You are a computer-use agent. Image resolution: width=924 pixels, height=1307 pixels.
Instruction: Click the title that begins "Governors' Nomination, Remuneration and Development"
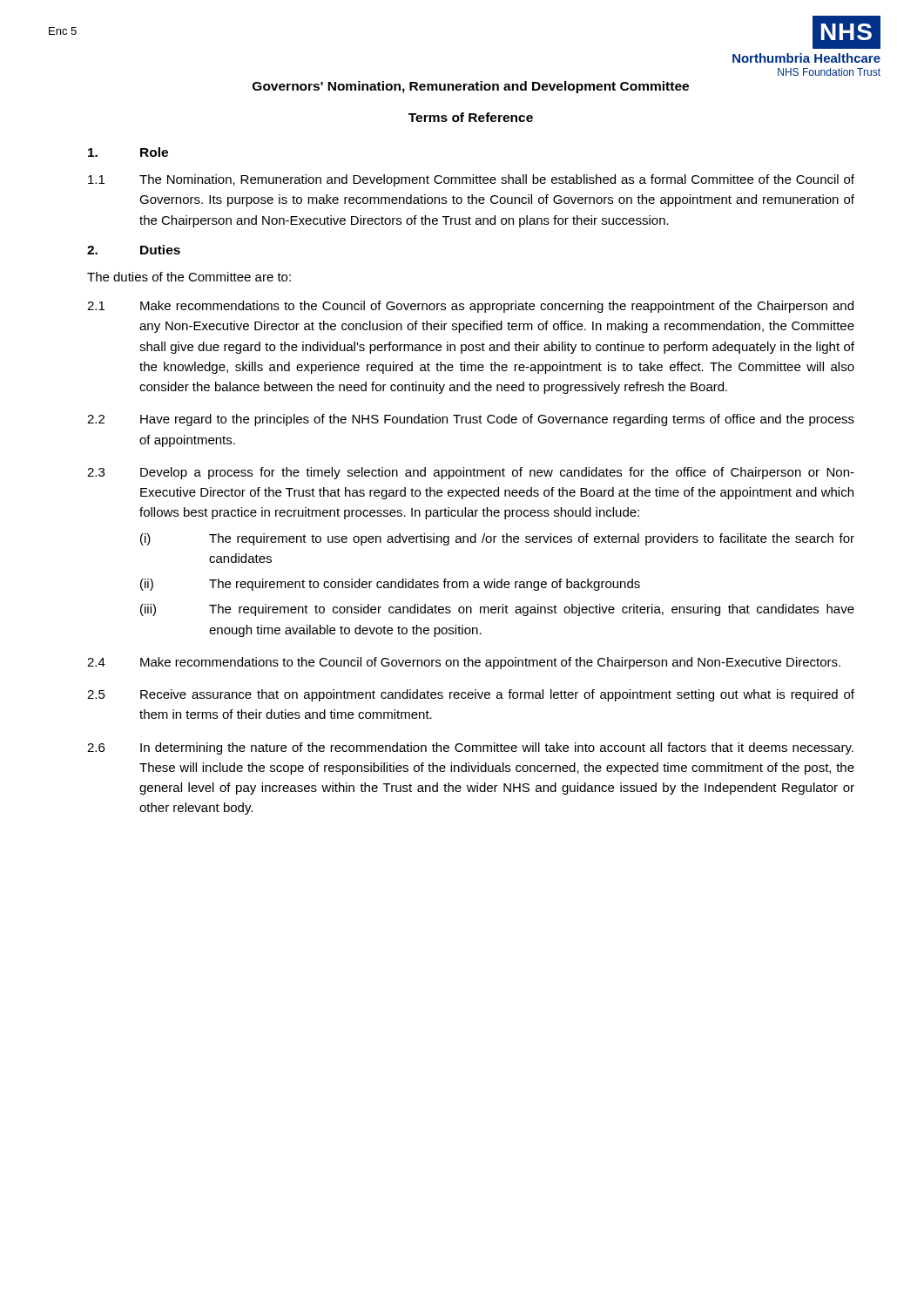(471, 86)
